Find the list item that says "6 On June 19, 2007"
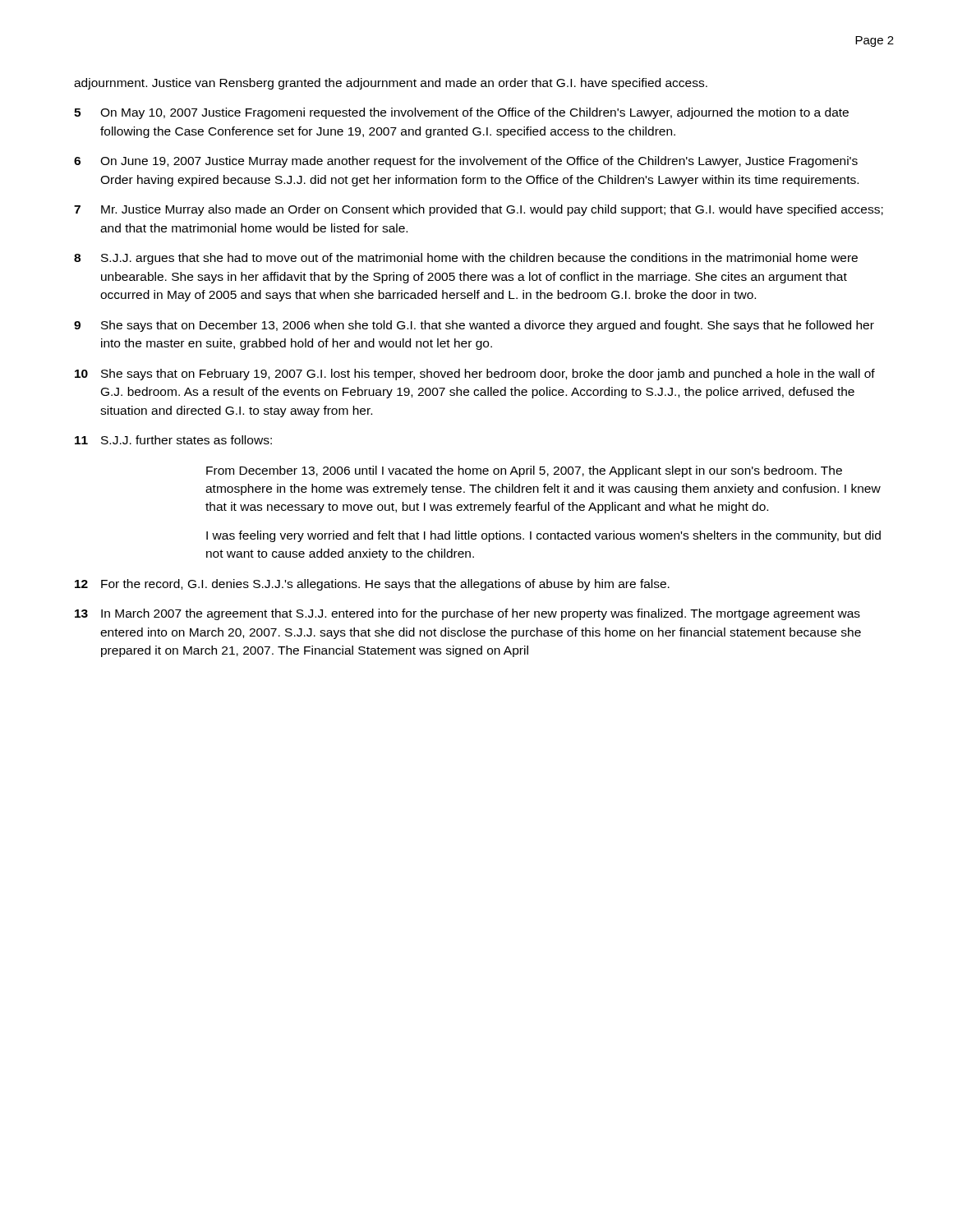This screenshot has width=953, height=1232. tap(481, 171)
